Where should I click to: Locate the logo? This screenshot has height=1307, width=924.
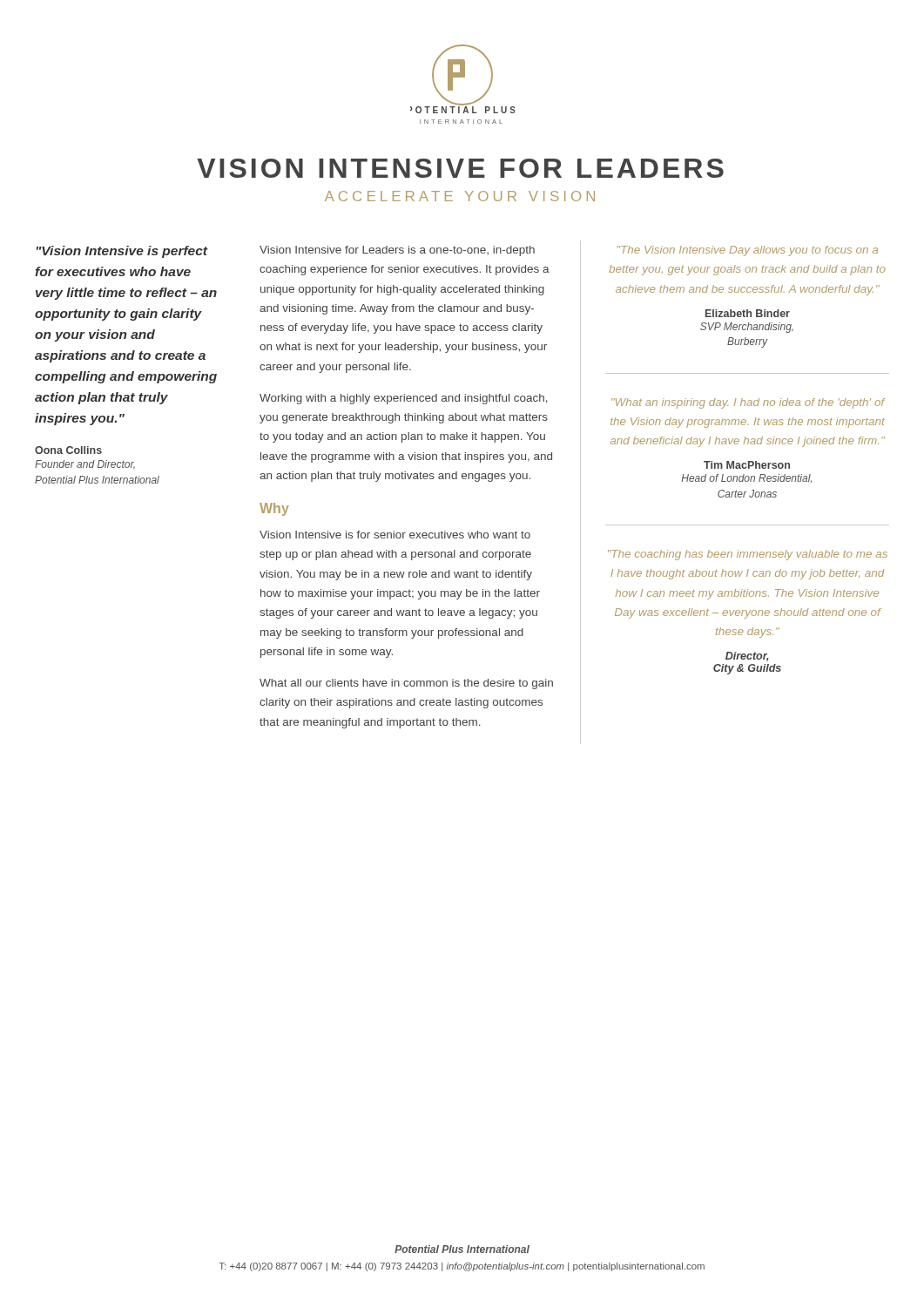(x=462, y=68)
